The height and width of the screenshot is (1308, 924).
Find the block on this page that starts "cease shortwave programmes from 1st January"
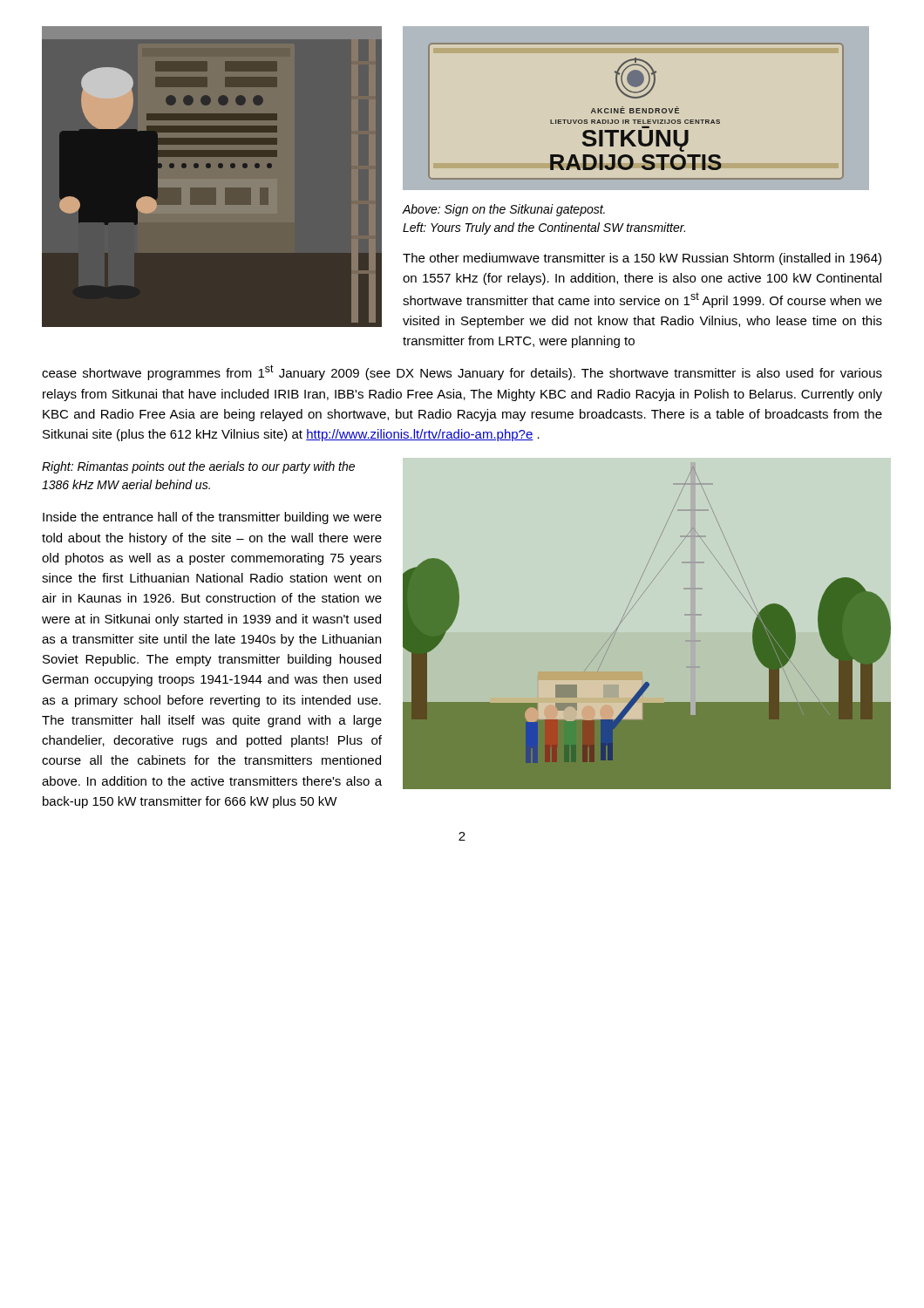coord(462,402)
